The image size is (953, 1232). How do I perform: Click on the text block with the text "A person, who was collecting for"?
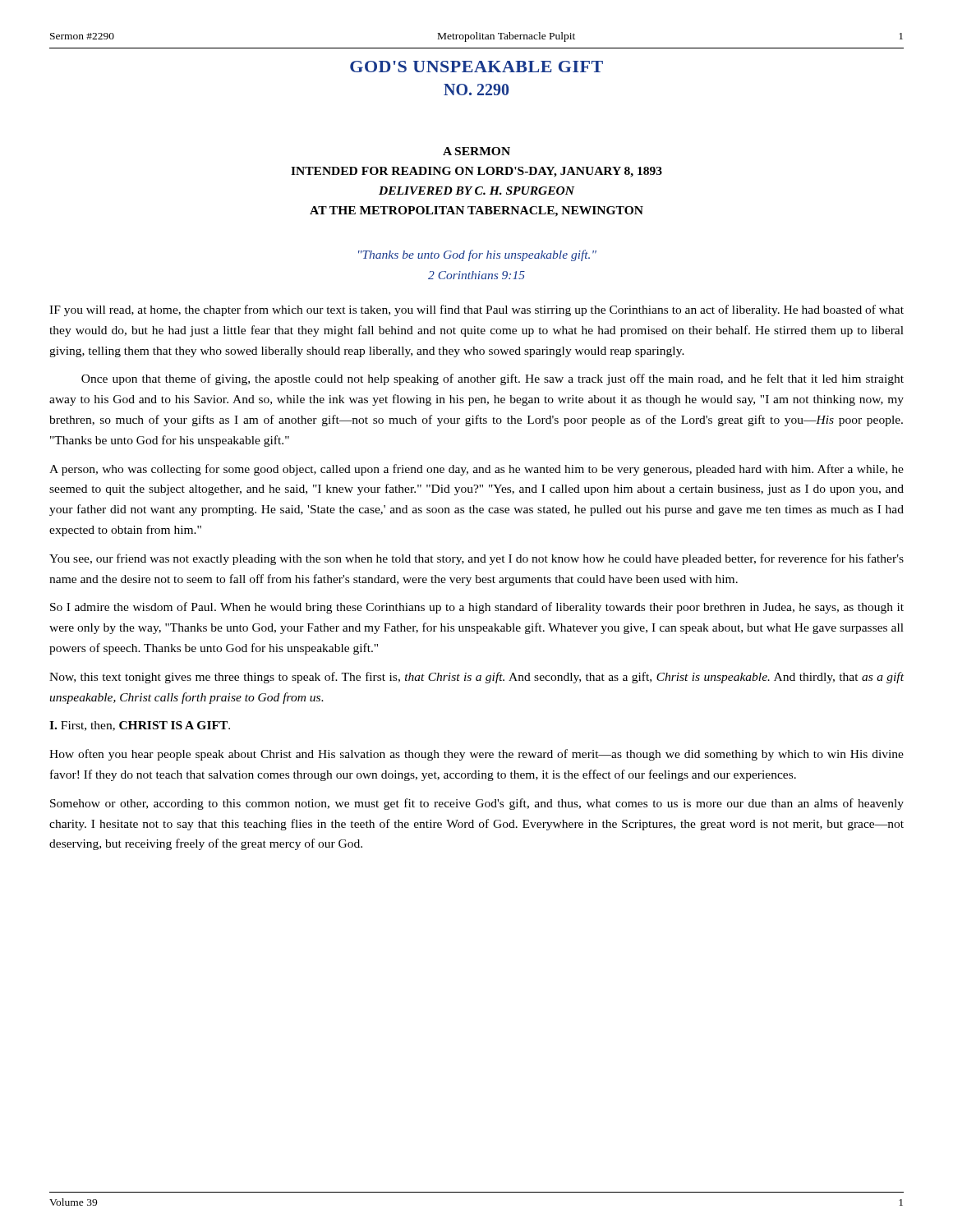[476, 499]
